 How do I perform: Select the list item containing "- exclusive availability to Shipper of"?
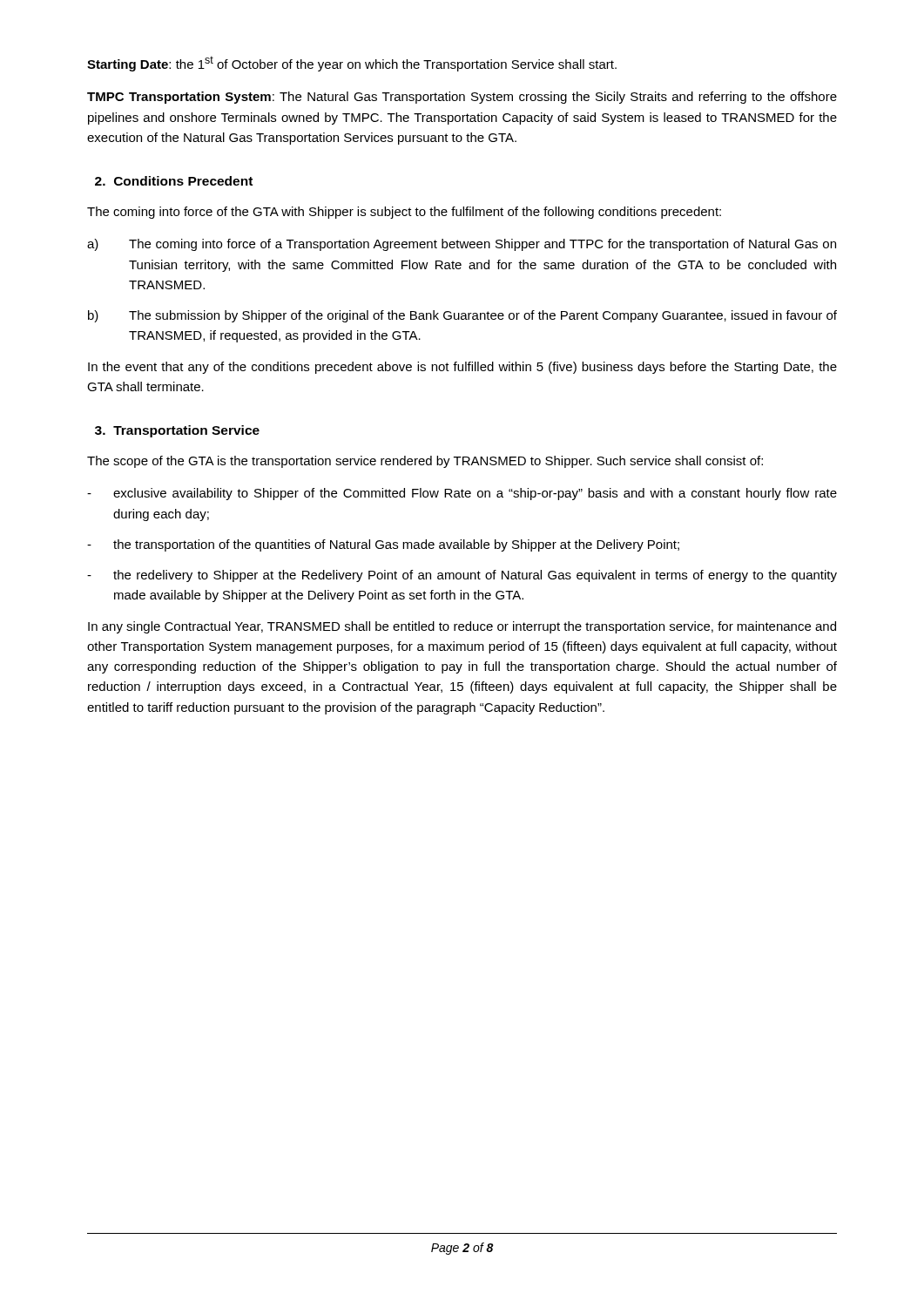[462, 503]
